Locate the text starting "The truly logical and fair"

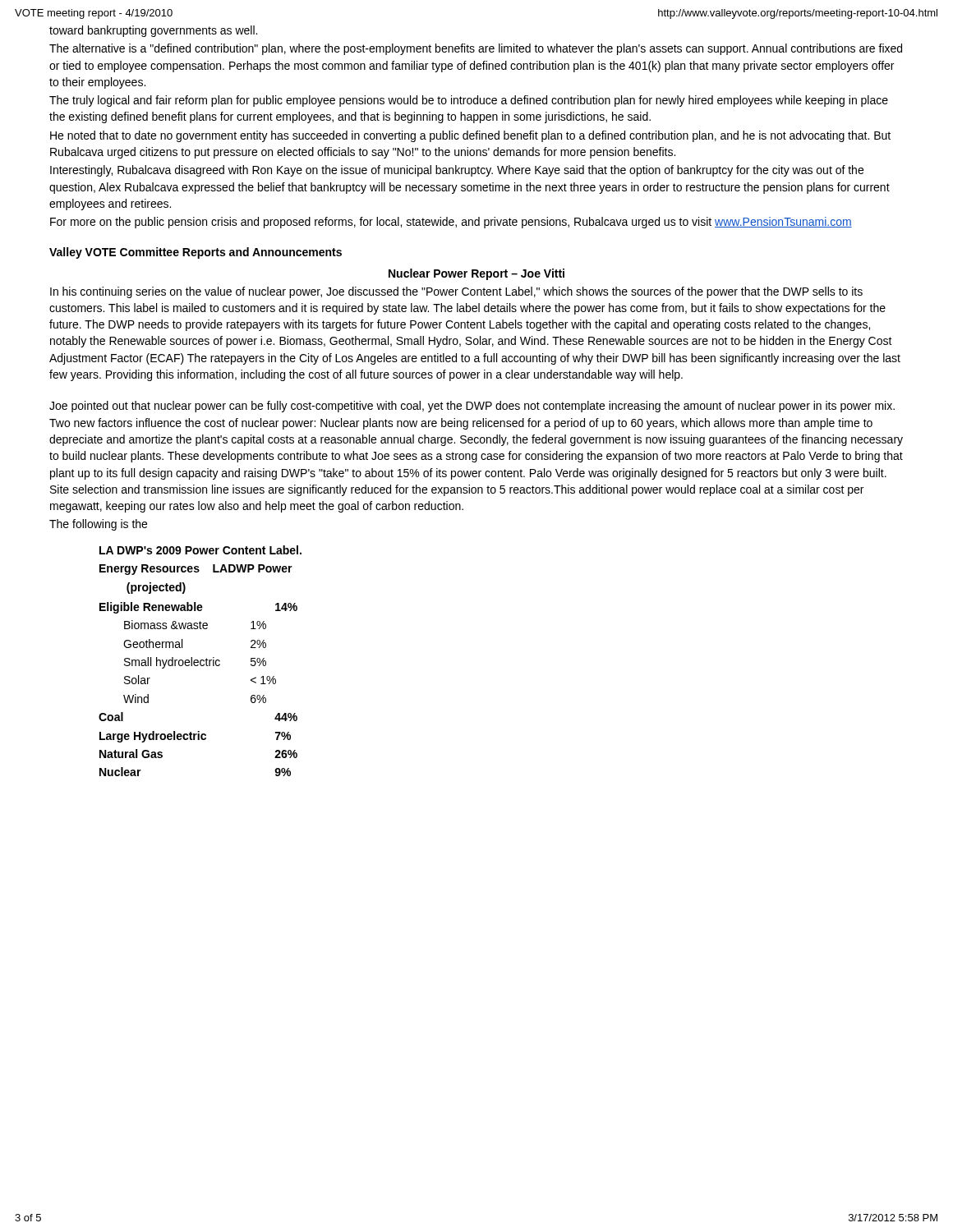tap(469, 109)
